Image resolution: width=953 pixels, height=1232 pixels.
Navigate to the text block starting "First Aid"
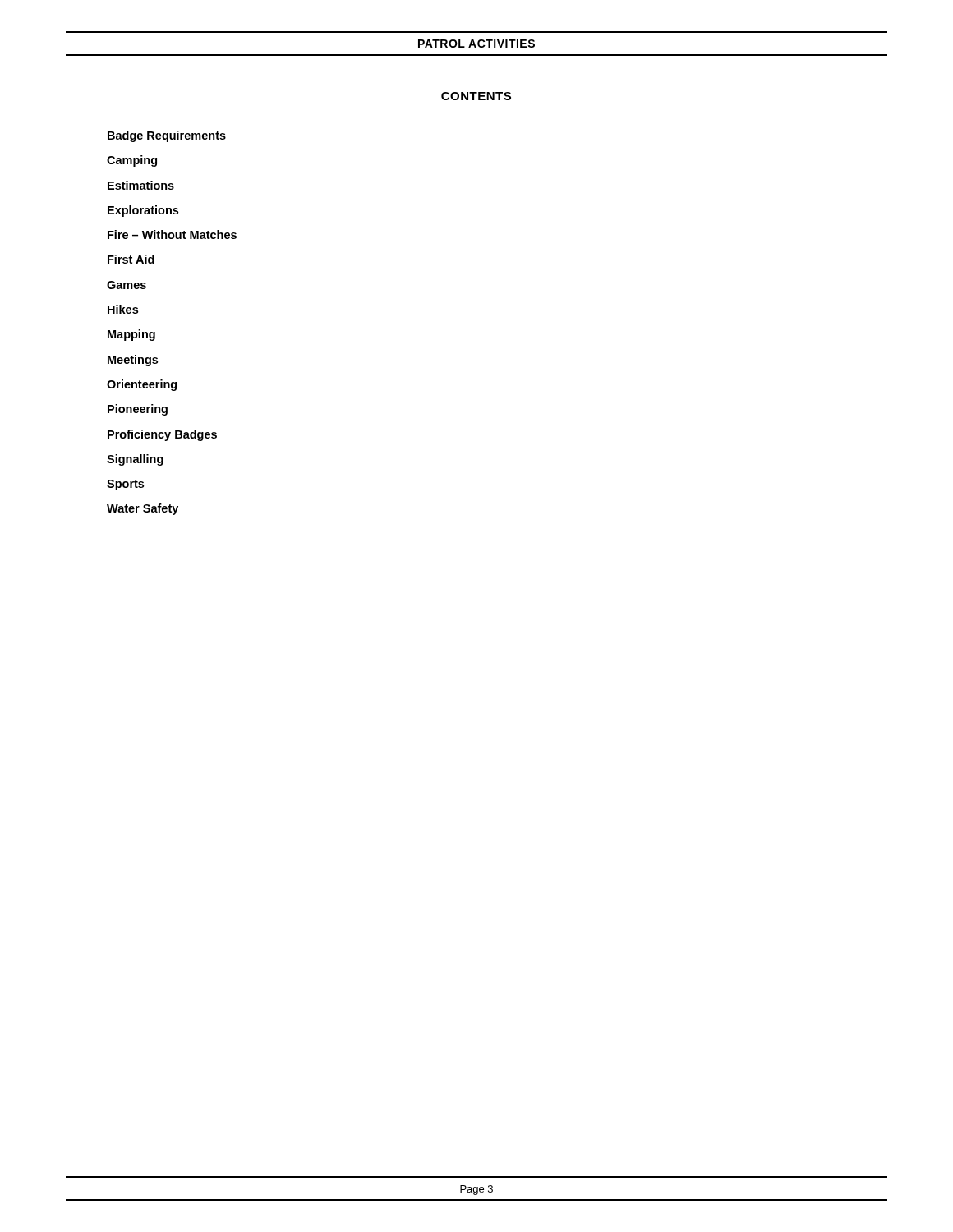click(131, 260)
